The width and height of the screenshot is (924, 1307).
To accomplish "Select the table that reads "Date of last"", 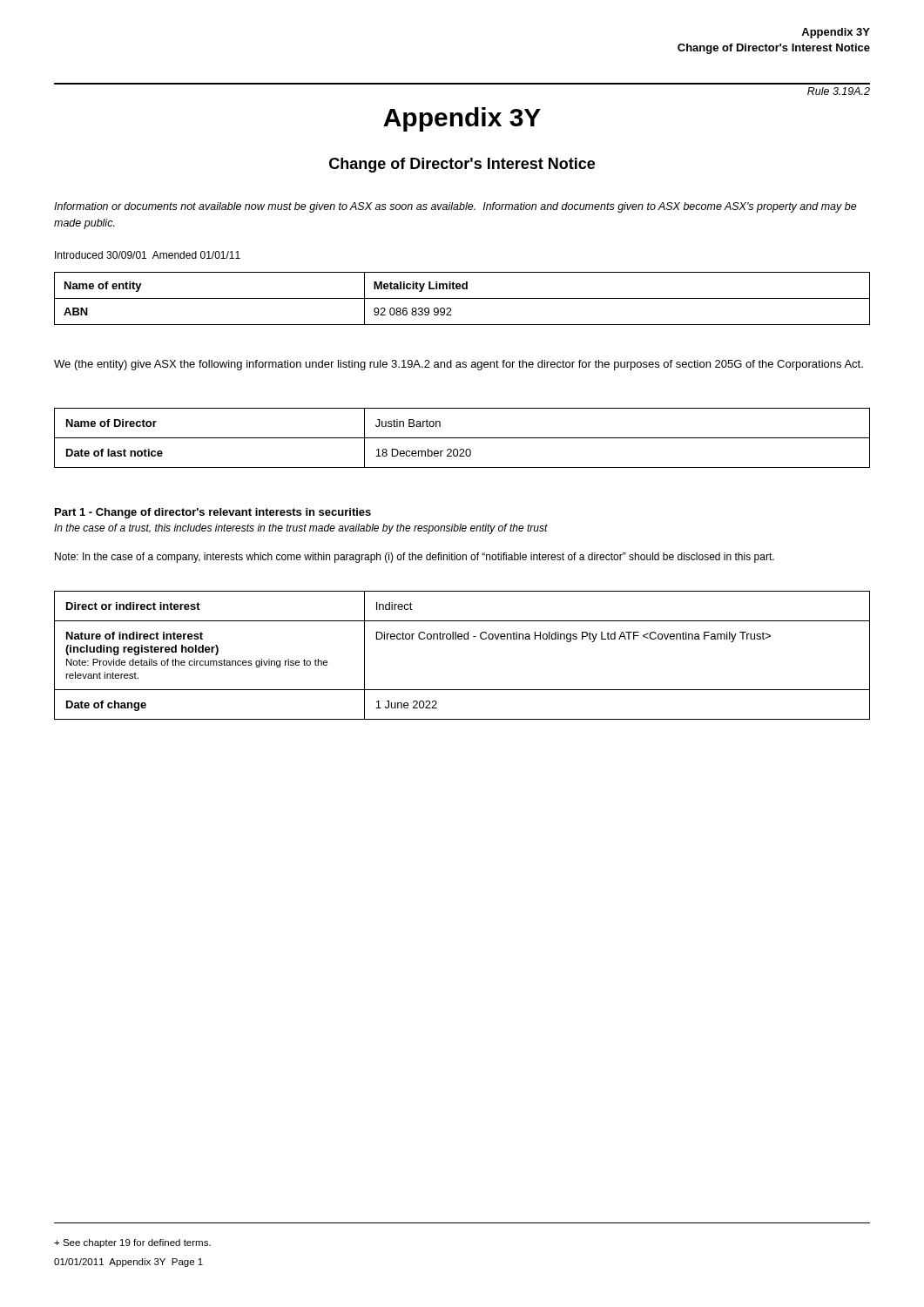I will [x=462, y=438].
